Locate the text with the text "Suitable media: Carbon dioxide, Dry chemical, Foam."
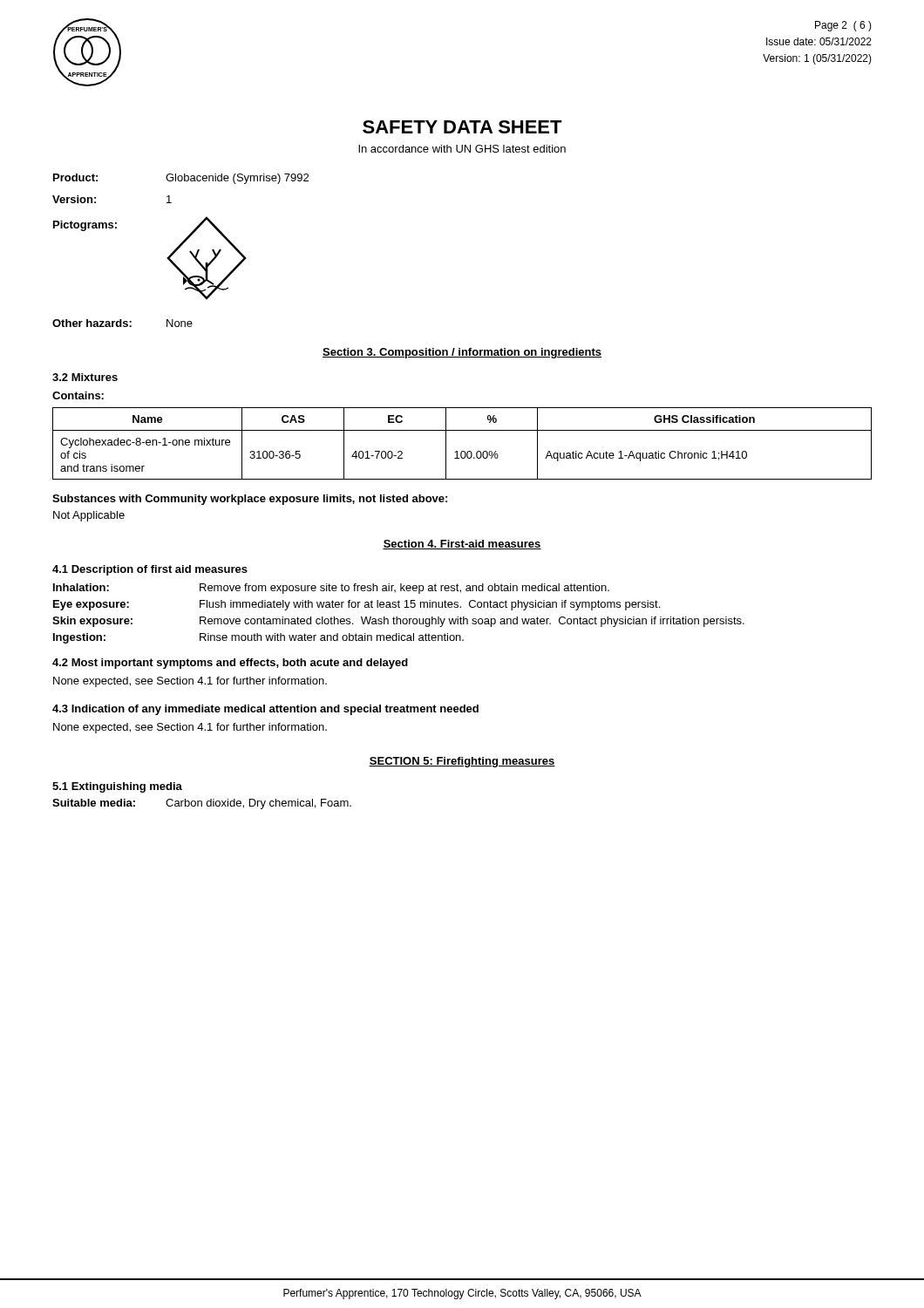 pos(202,804)
